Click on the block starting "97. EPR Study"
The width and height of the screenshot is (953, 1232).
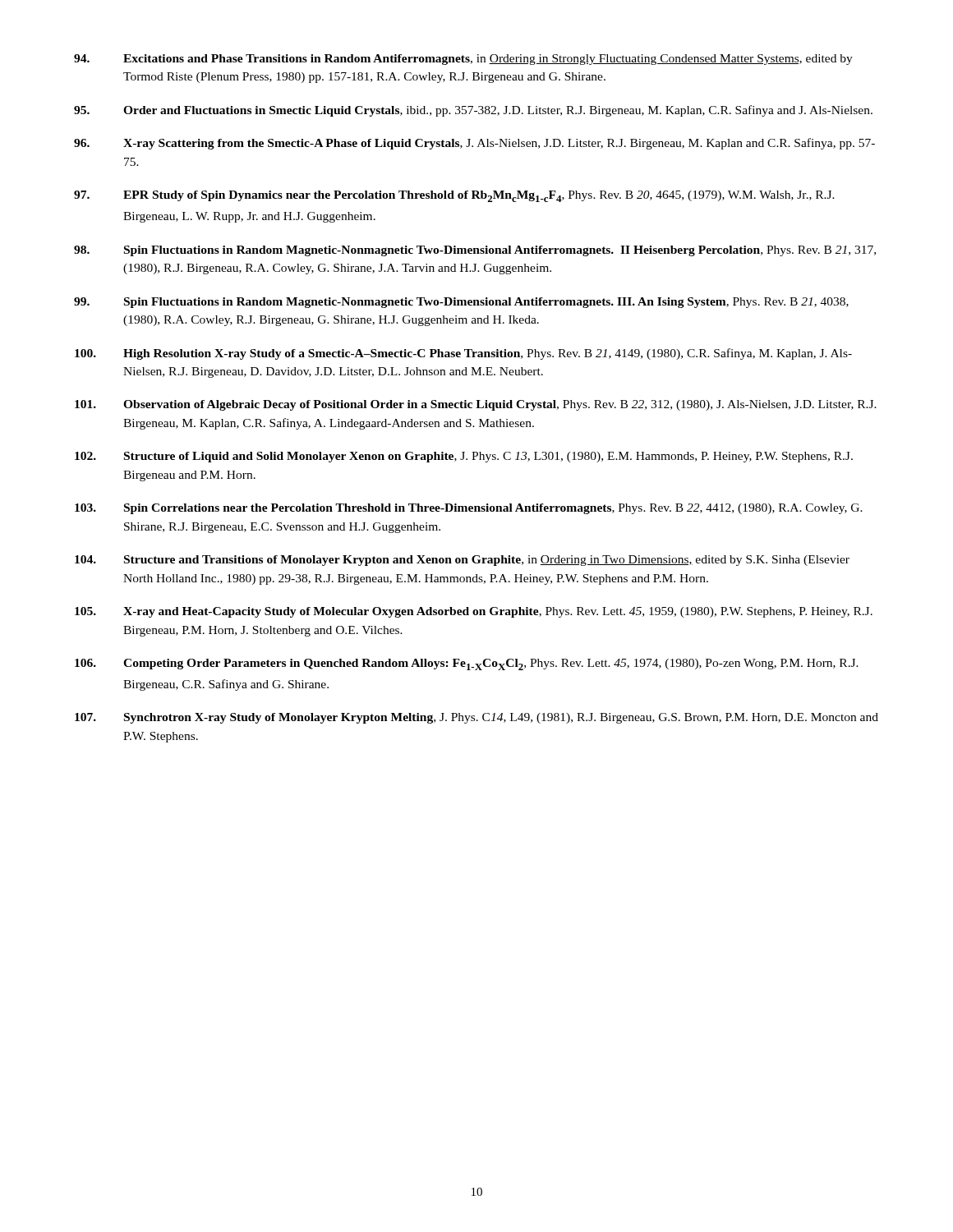pos(476,206)
